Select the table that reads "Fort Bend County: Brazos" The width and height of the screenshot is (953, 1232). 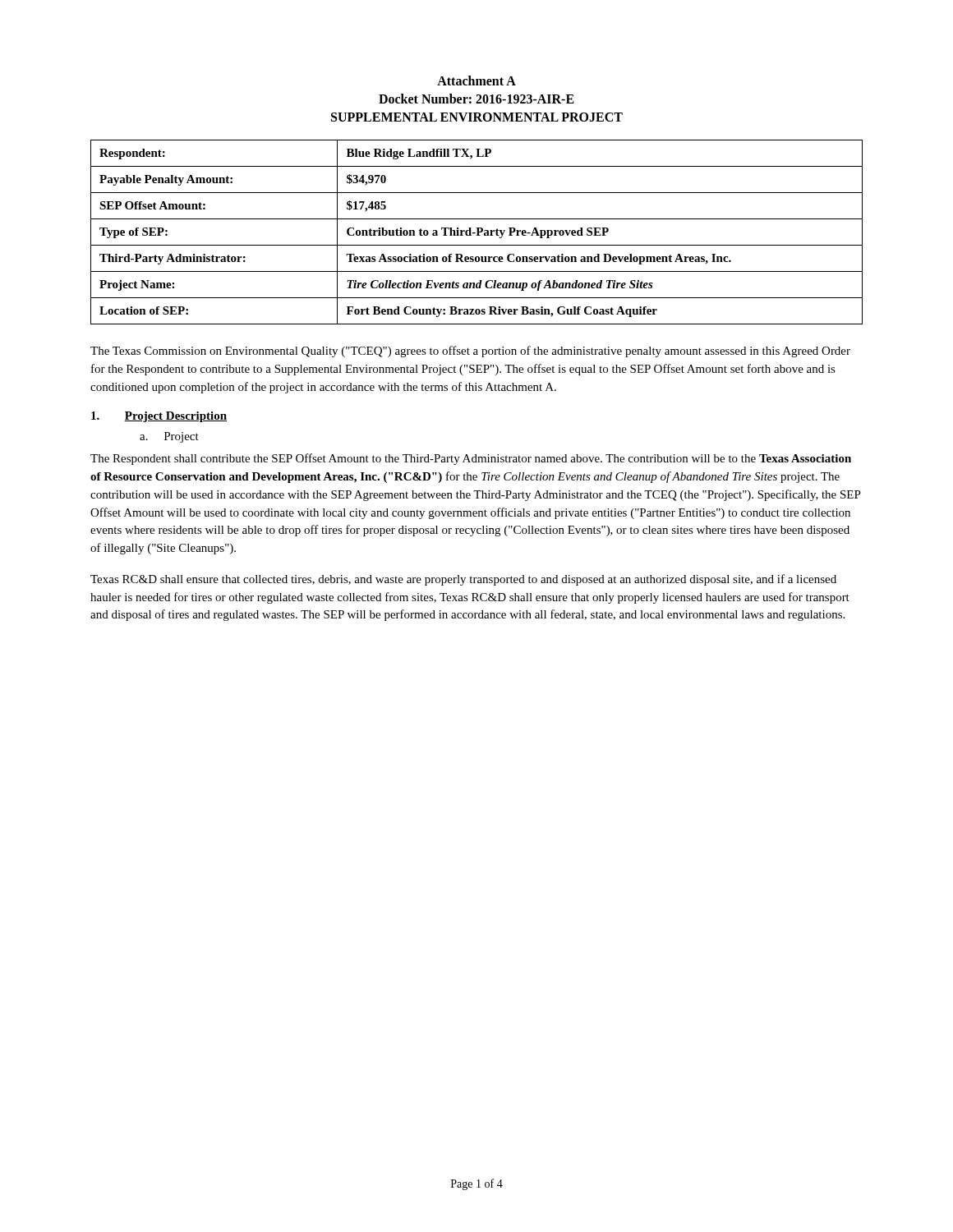tap(476, 232)
